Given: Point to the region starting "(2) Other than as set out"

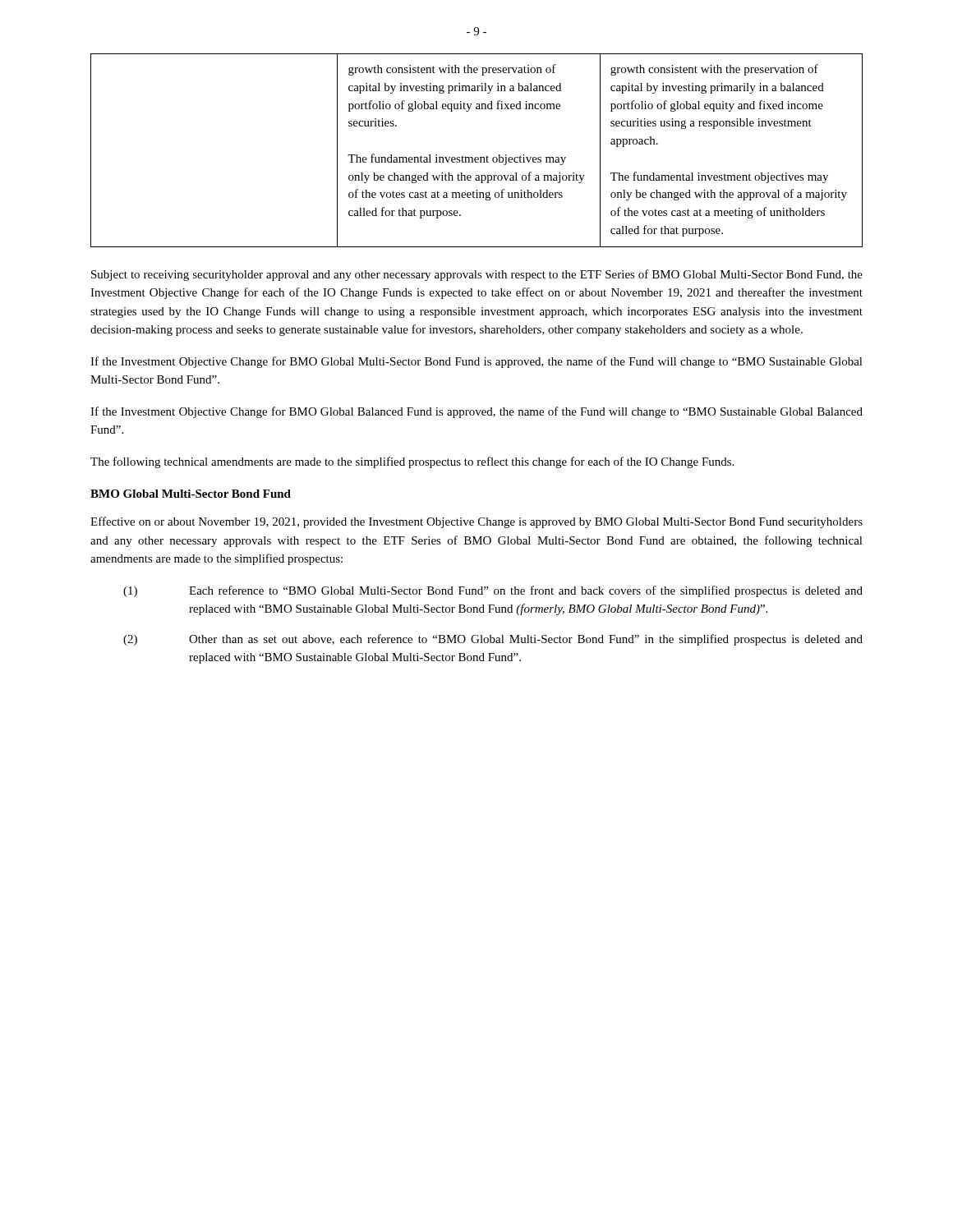Looking at the screenshot, I should pyautogui.click(x=476, y=648).
